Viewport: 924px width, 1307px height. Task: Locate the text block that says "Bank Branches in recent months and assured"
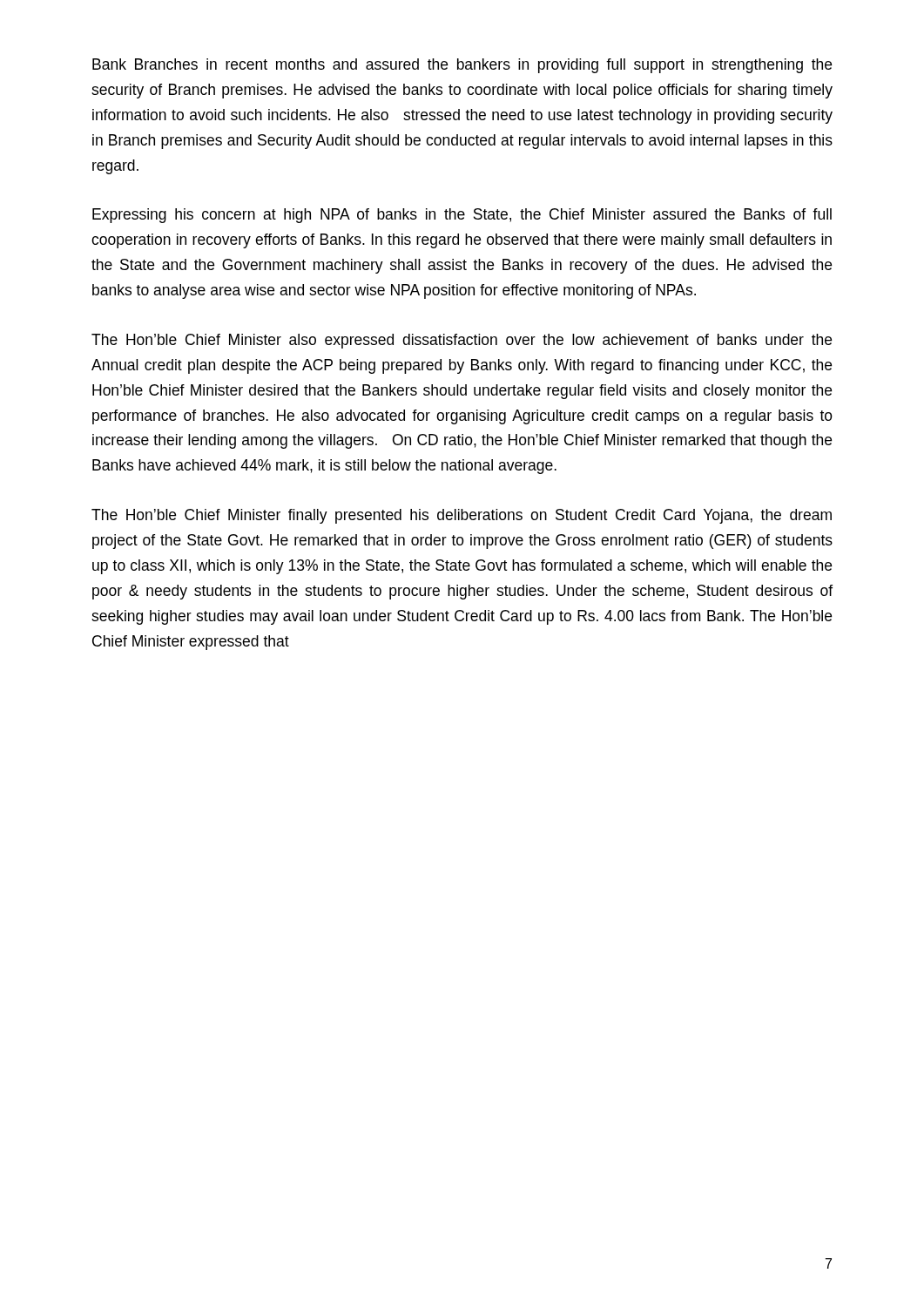coord(462,115)
